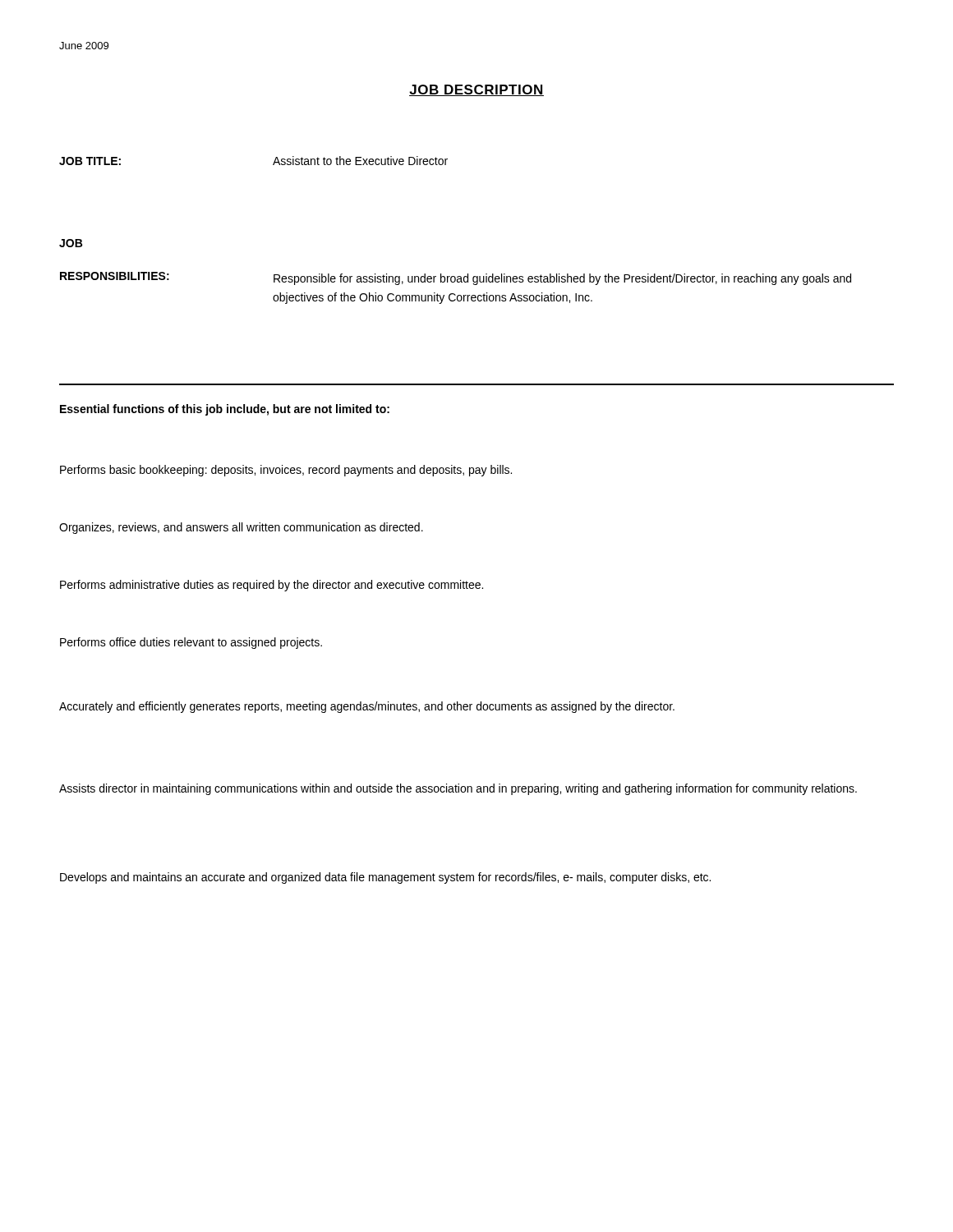953x1232 pixels.
Task: Find the element starting "JOB DESCRIPTION"
Action: click(476, 90)
